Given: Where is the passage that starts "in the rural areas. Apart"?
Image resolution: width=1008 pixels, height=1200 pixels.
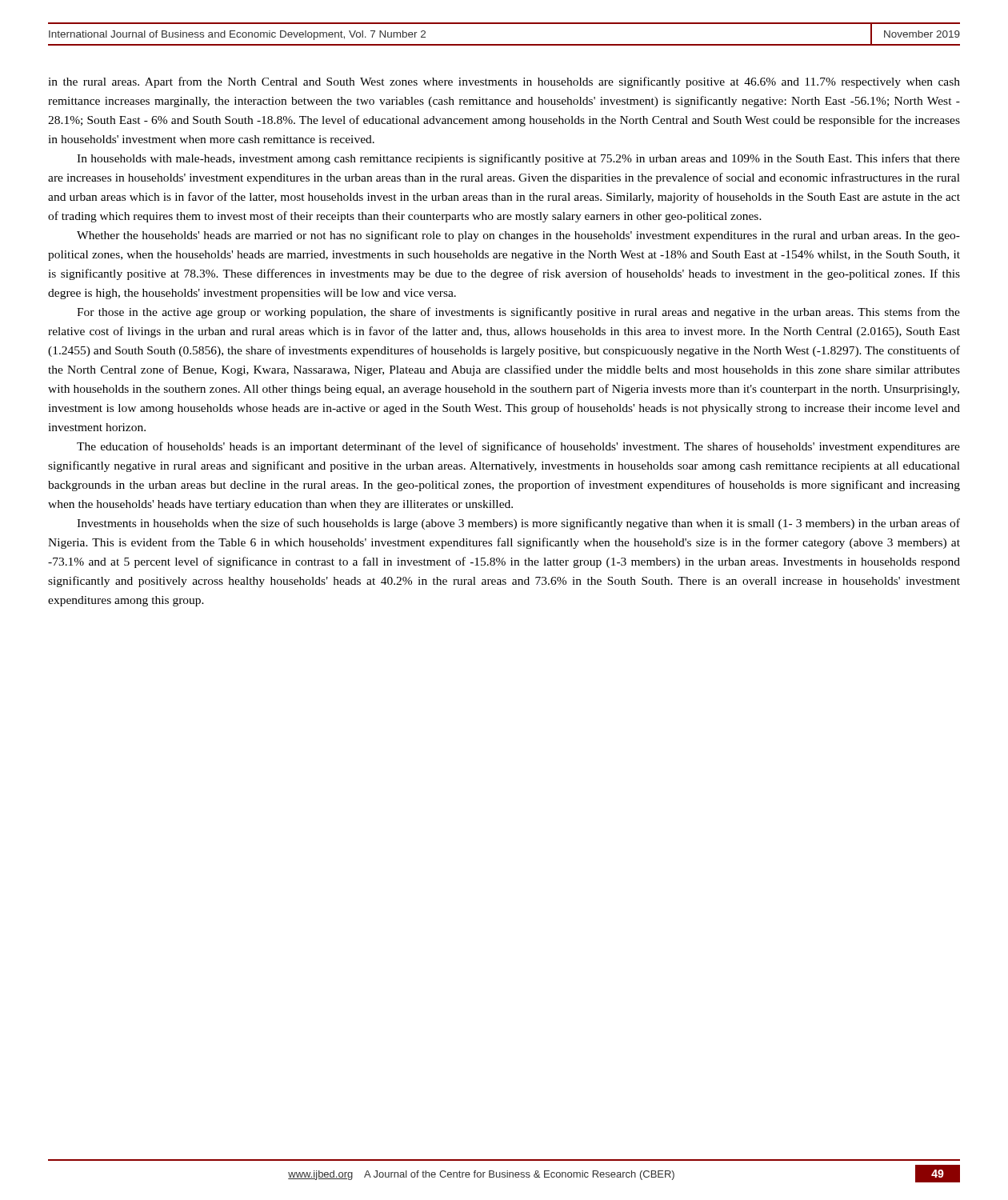Looking at the screenshot, I should 504,110.
